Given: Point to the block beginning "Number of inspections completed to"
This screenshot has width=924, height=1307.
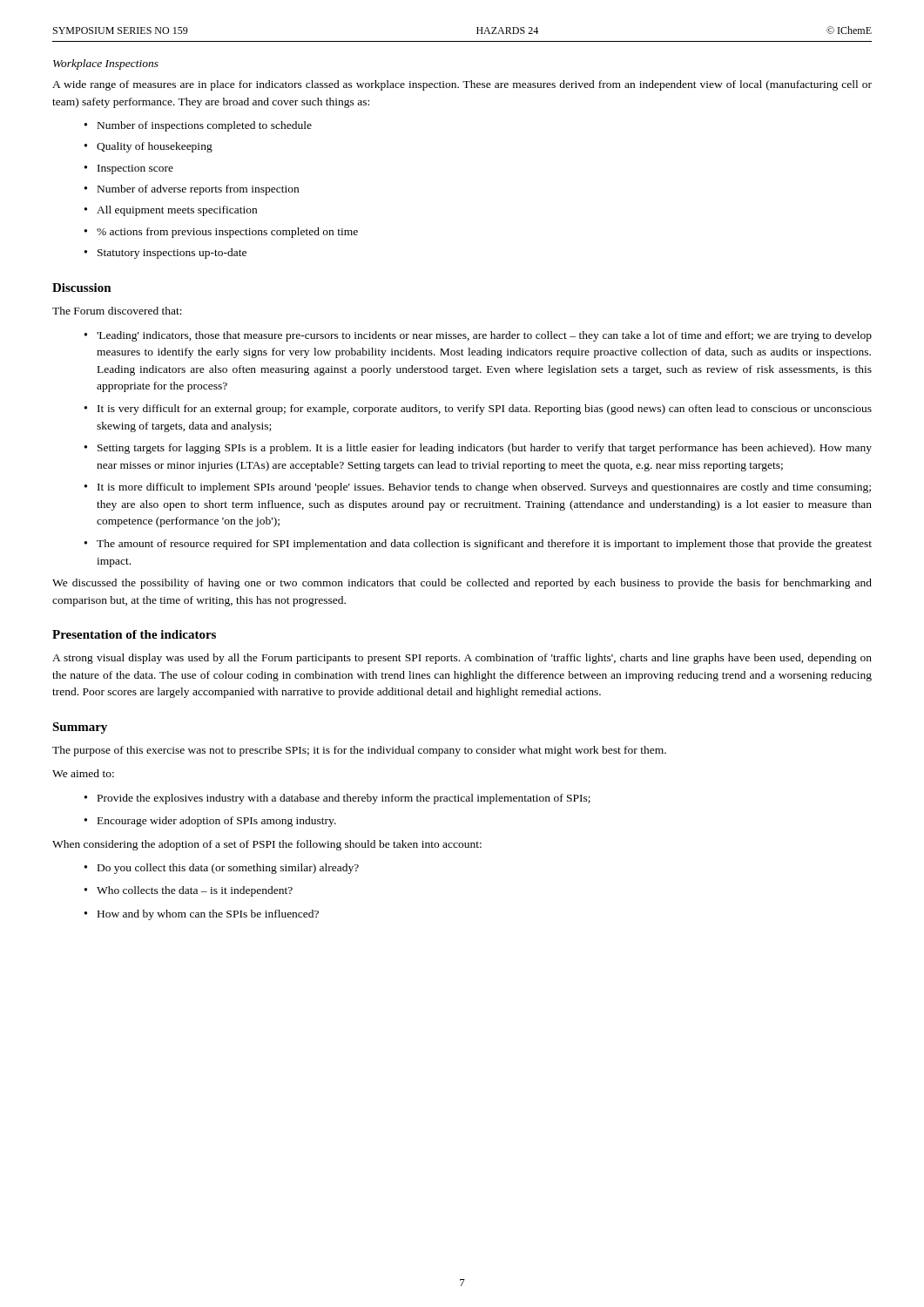Looking at the screenshot, I should click(x=204, y=125).
